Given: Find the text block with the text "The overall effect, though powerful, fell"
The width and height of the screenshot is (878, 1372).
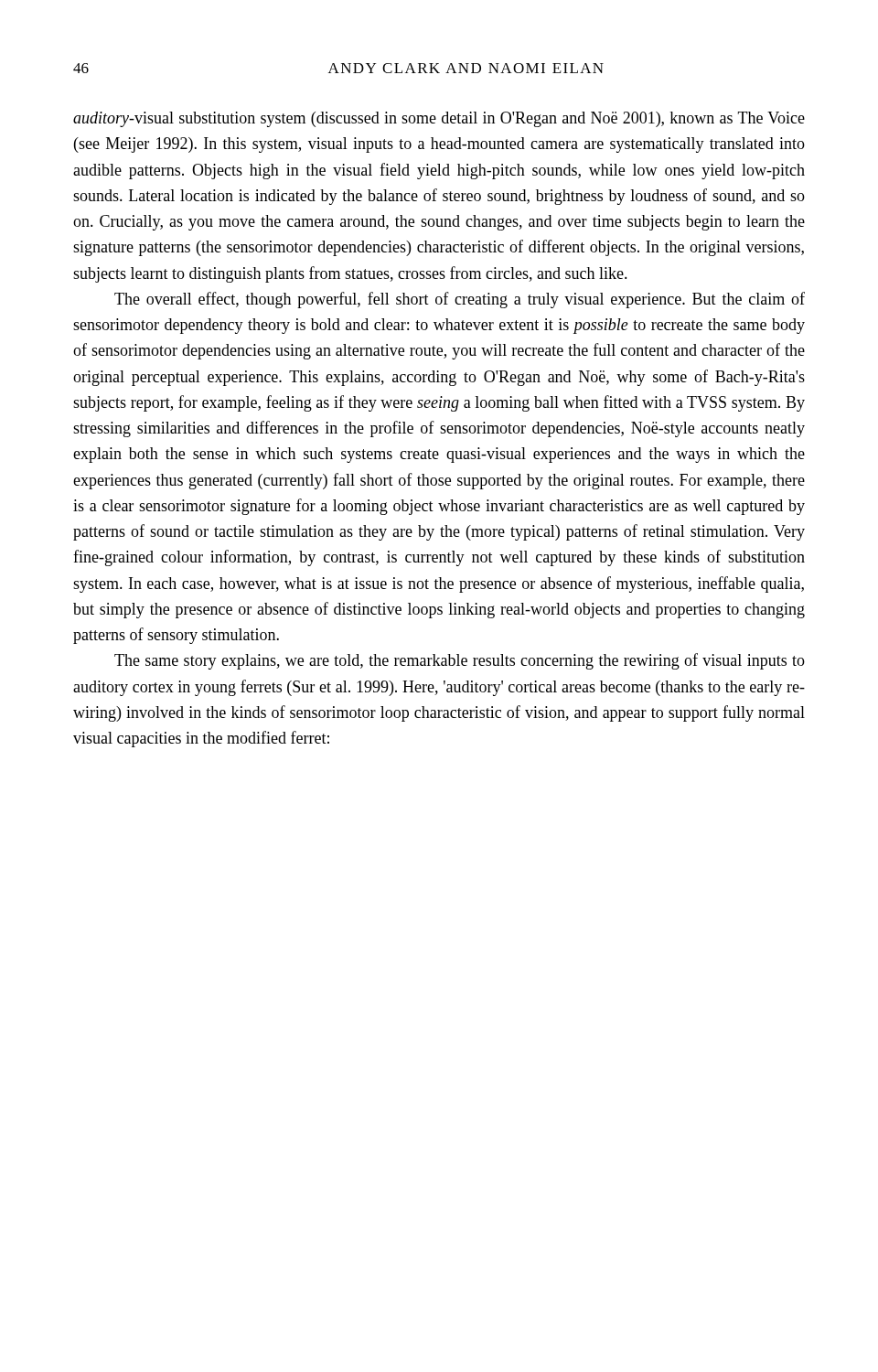Looking at the screenshot, I should [439, 467].
